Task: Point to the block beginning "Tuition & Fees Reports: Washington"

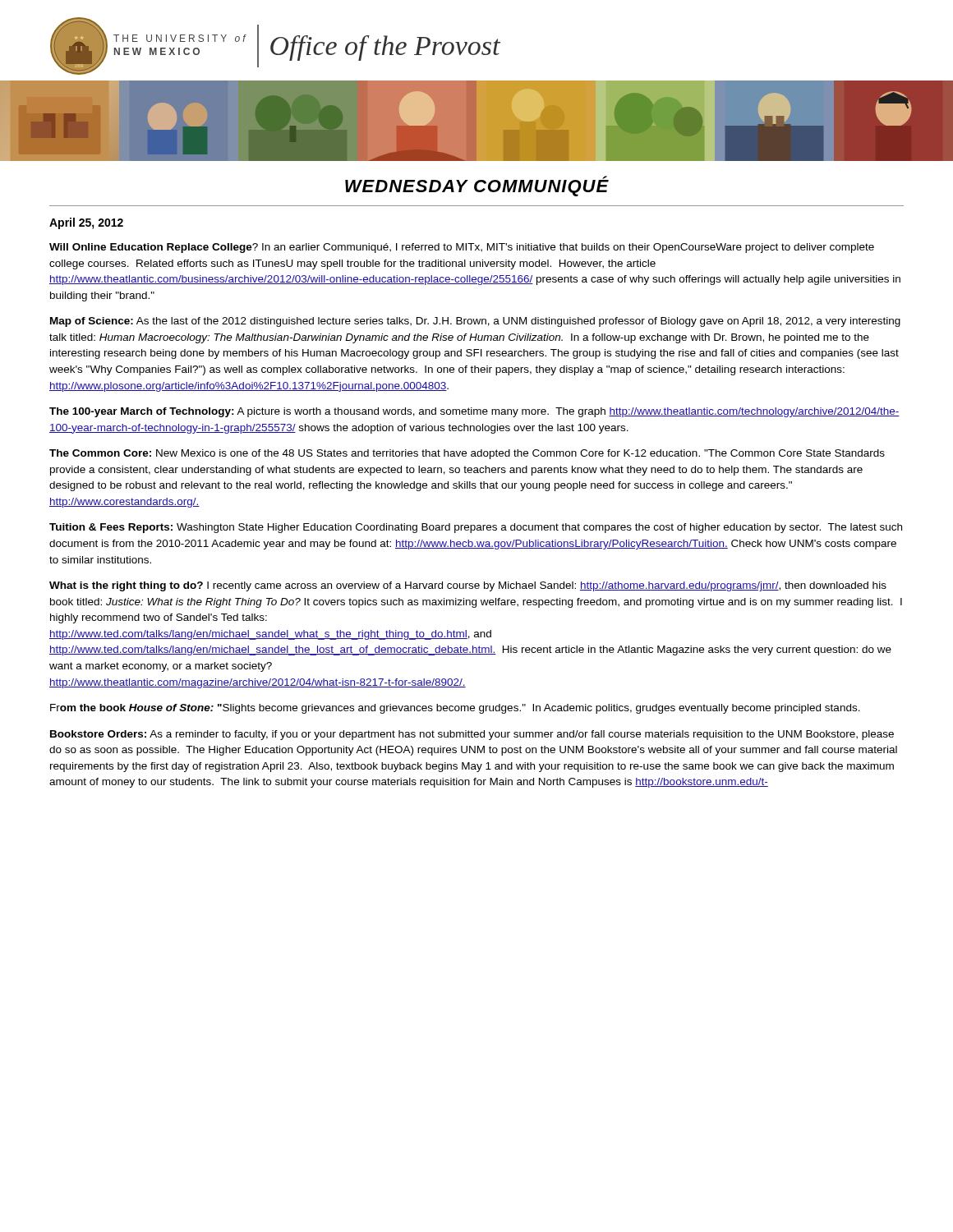Action: pos(476,543)
